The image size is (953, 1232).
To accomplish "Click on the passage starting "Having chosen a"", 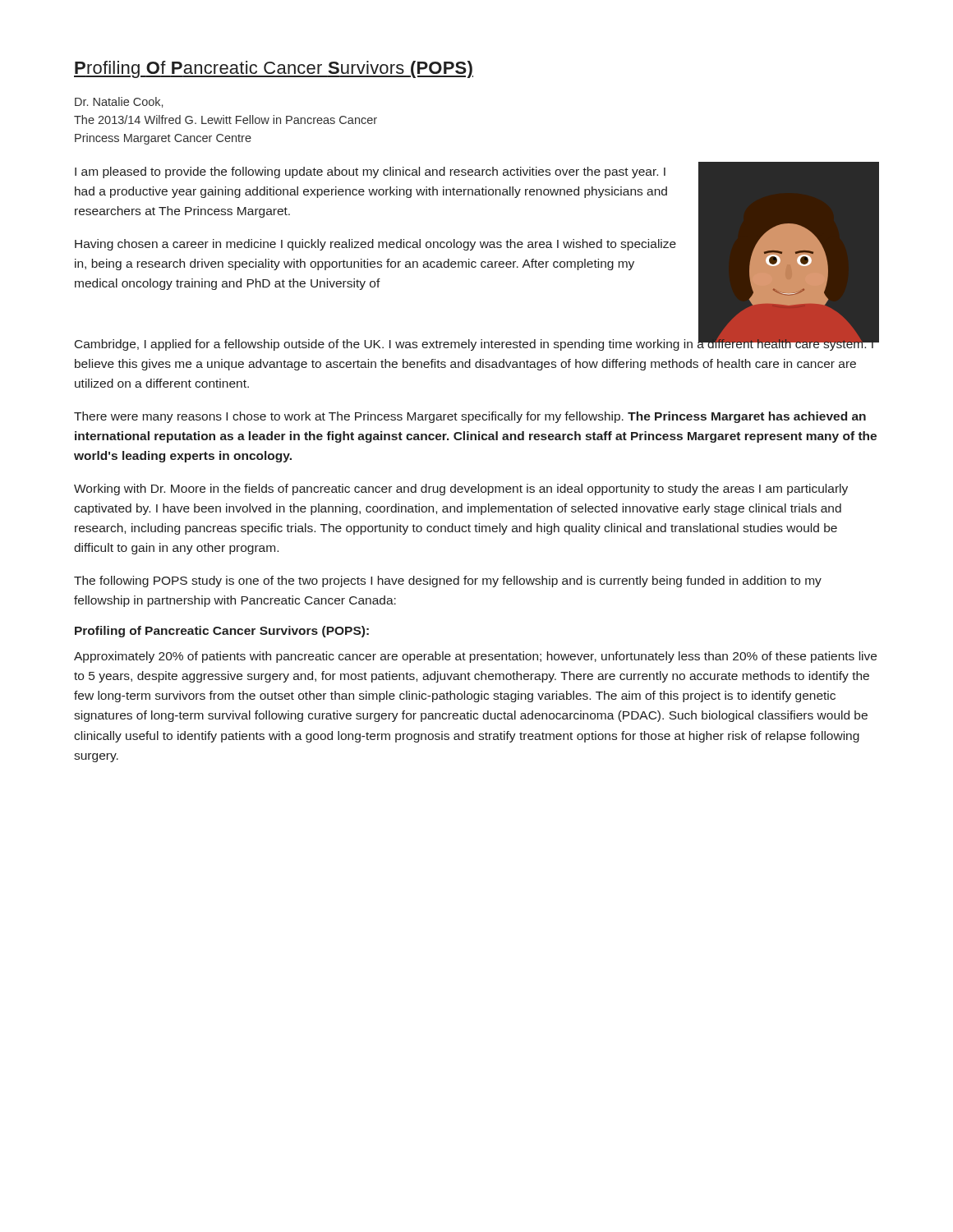I will [375, 264].
